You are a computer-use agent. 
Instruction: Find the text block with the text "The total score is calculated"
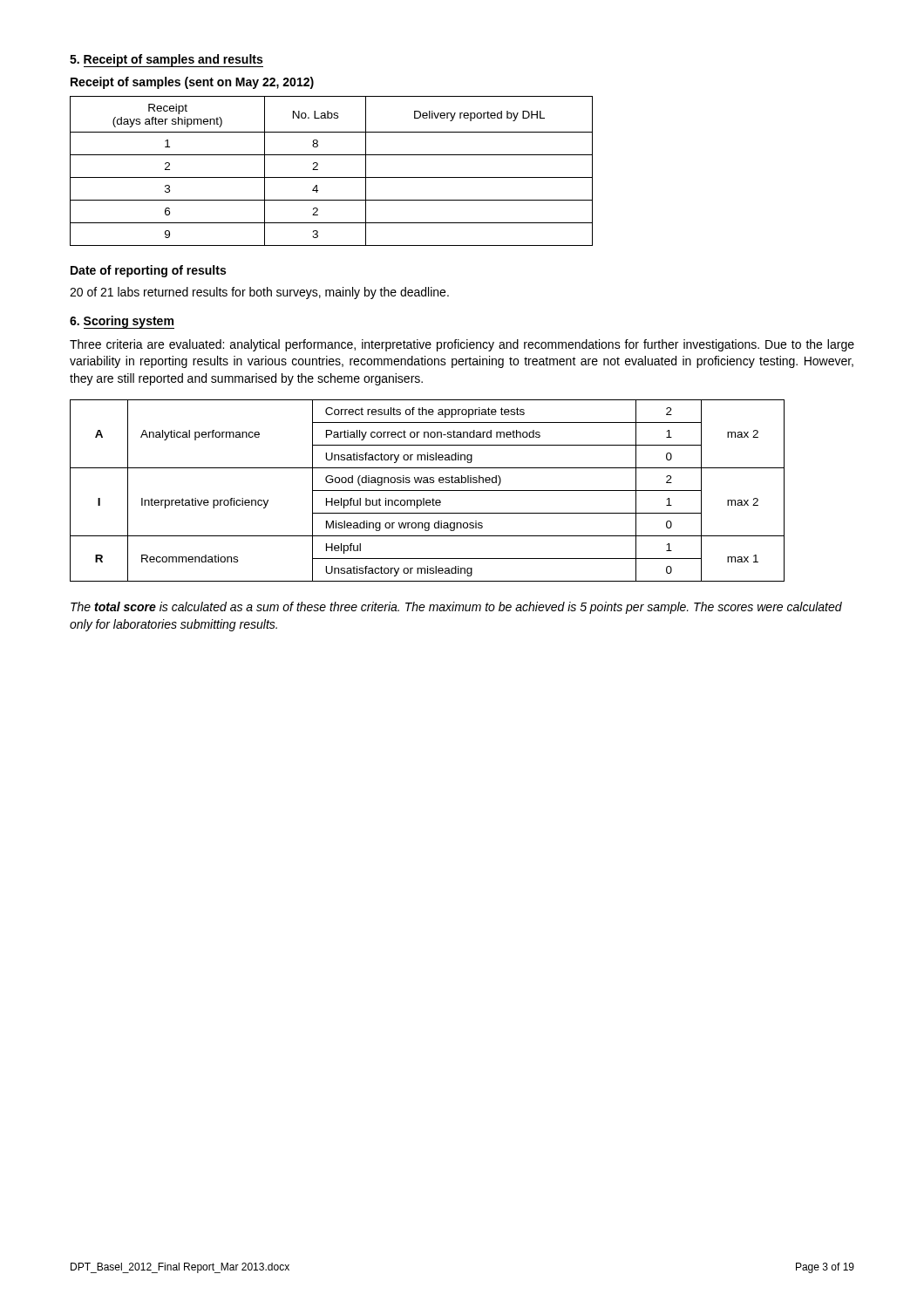[x=456, y=616]
